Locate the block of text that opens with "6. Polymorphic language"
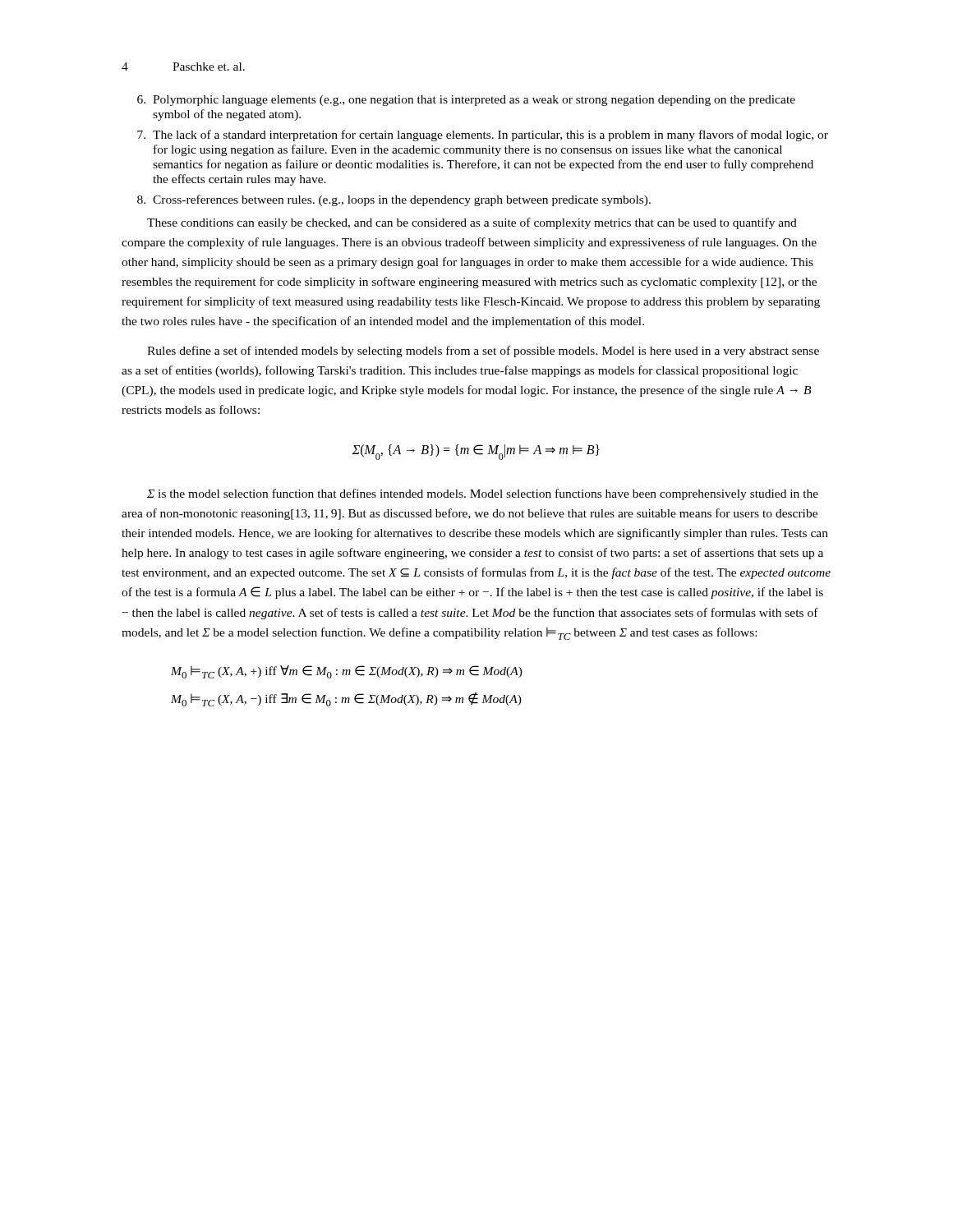The height and width of the screenshot is (1232, 953). [x=476, y=107]
